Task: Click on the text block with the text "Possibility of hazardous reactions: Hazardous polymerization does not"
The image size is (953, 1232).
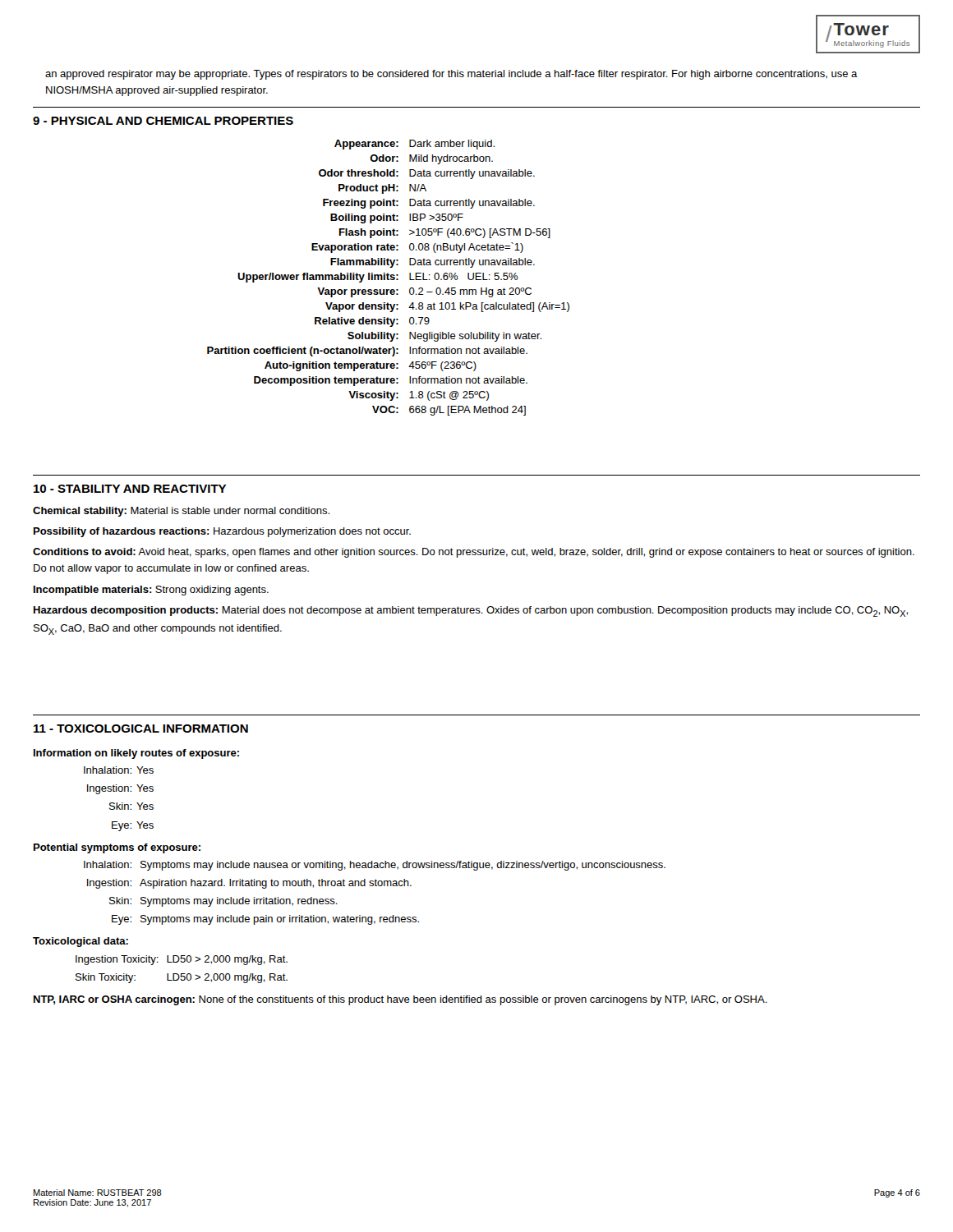Action: pos(222,531)
